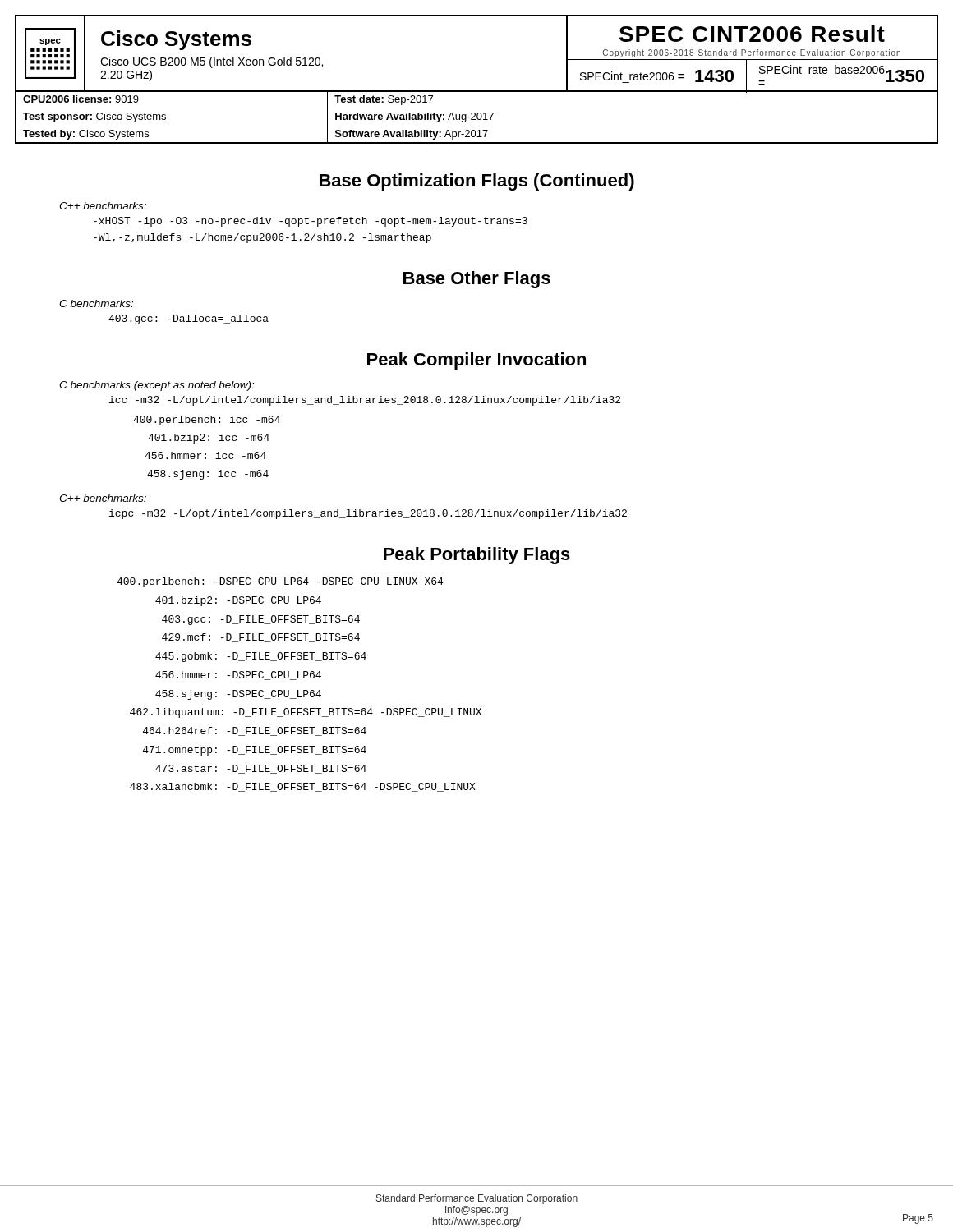Screen dimensions: 1232x953
Task: Select the block starting "gcc: -Dalloca=_alloca"
Action: click(x=189, y=319)
